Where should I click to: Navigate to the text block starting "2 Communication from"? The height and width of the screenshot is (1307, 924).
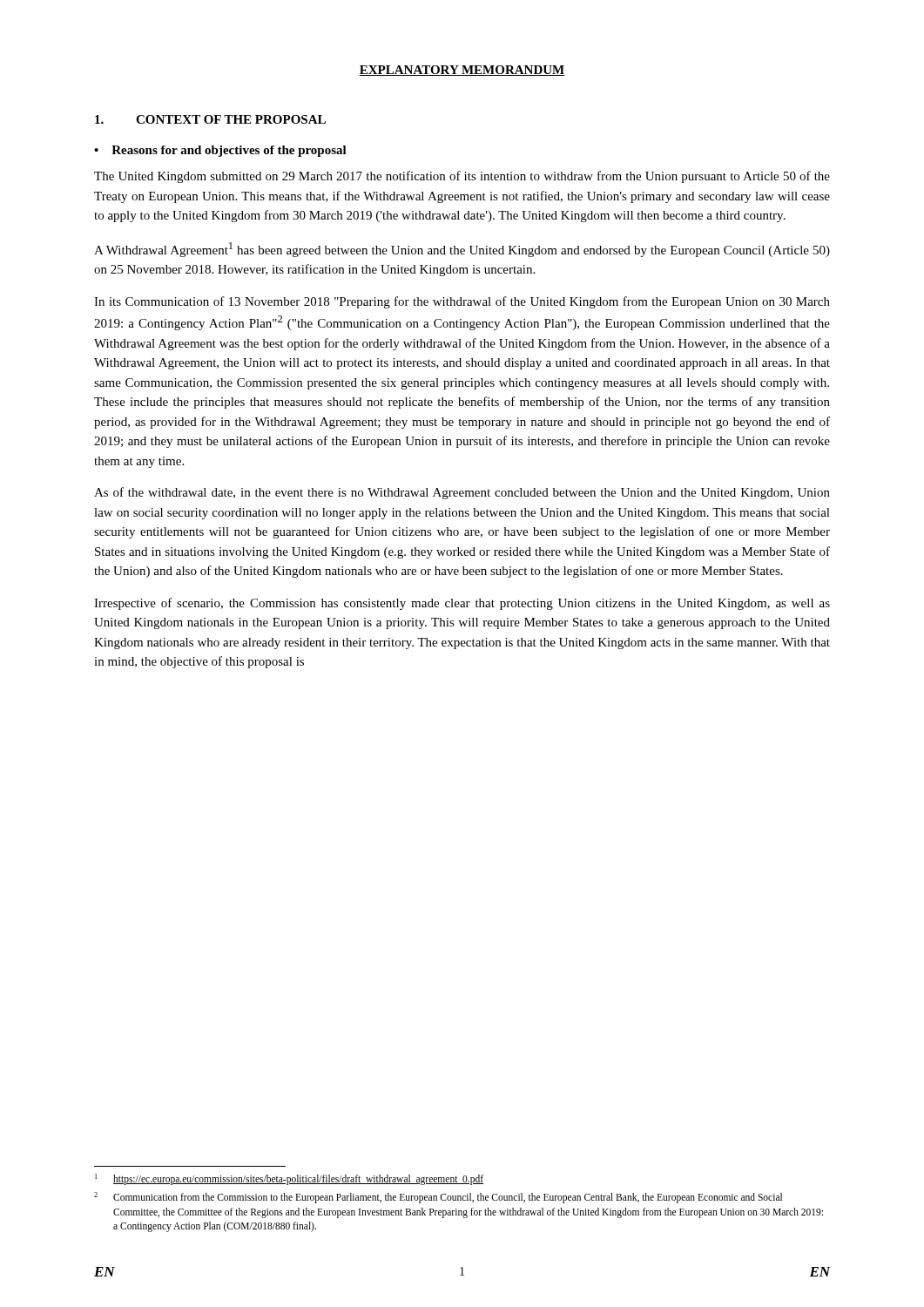click(462, 1212)
